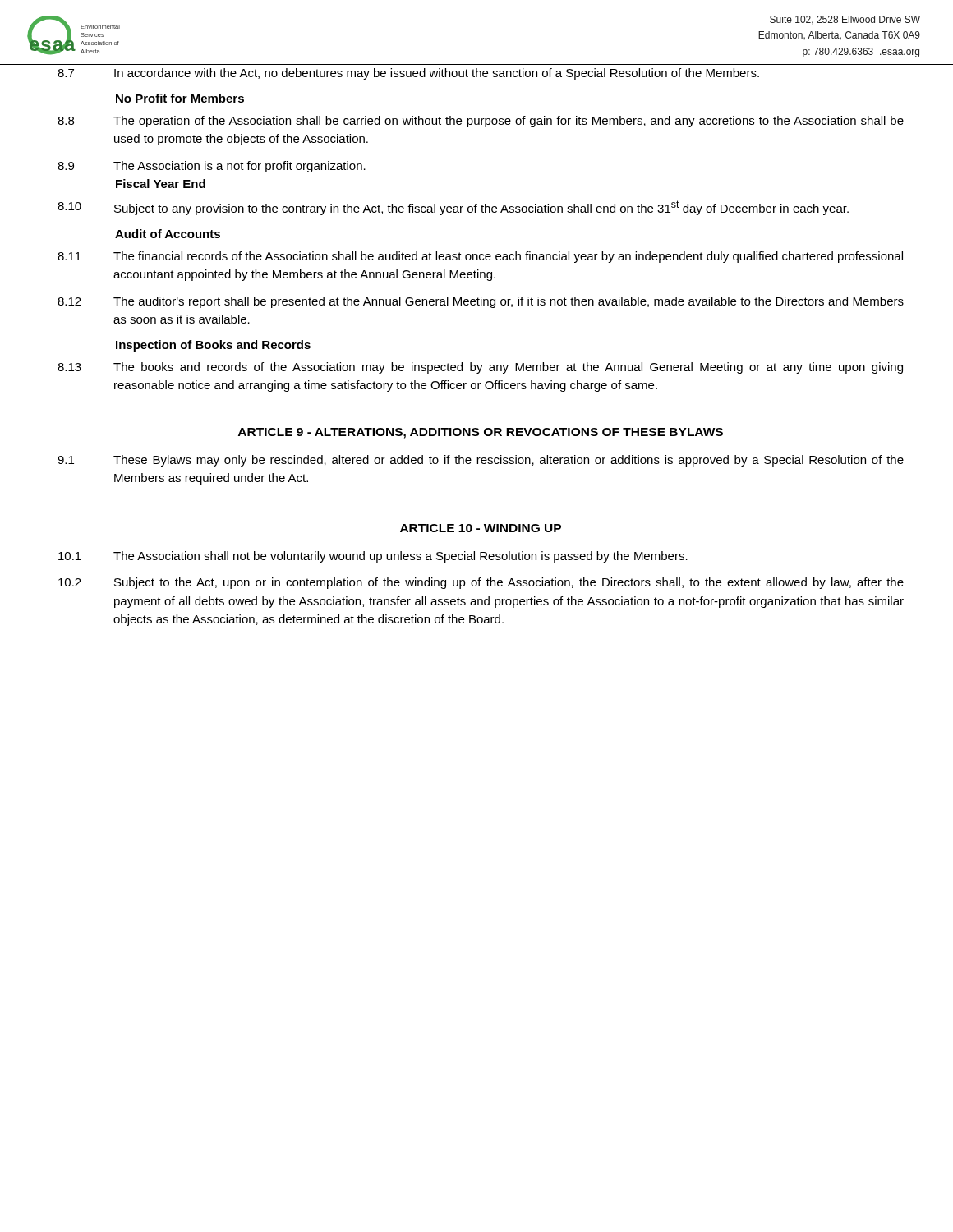Point to the section header beginning "ARTICLE 9 - ALTERATIONS, ADDITIONS"

coord(481,431)
